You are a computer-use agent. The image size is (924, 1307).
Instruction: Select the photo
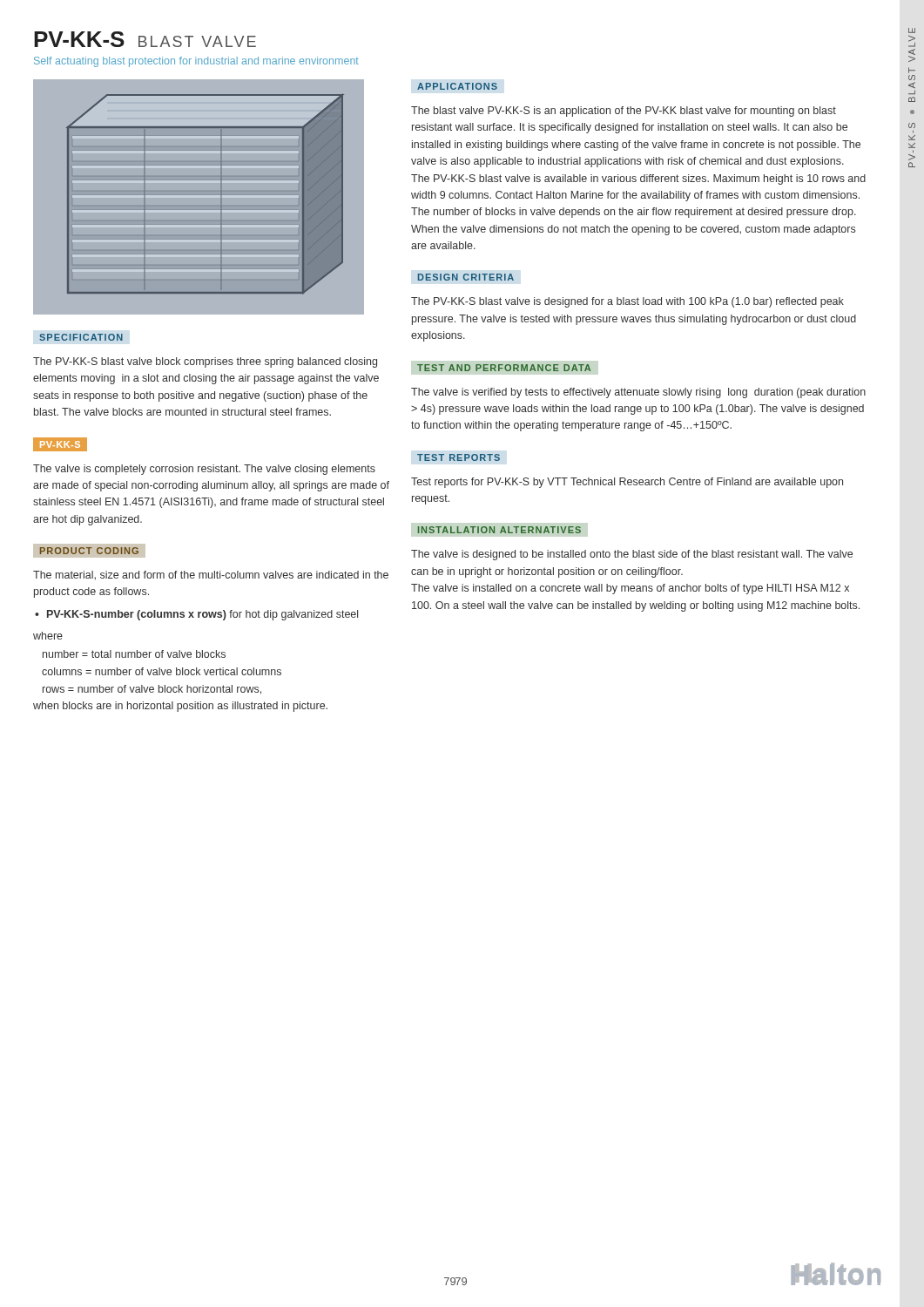[x=199, y=197]
